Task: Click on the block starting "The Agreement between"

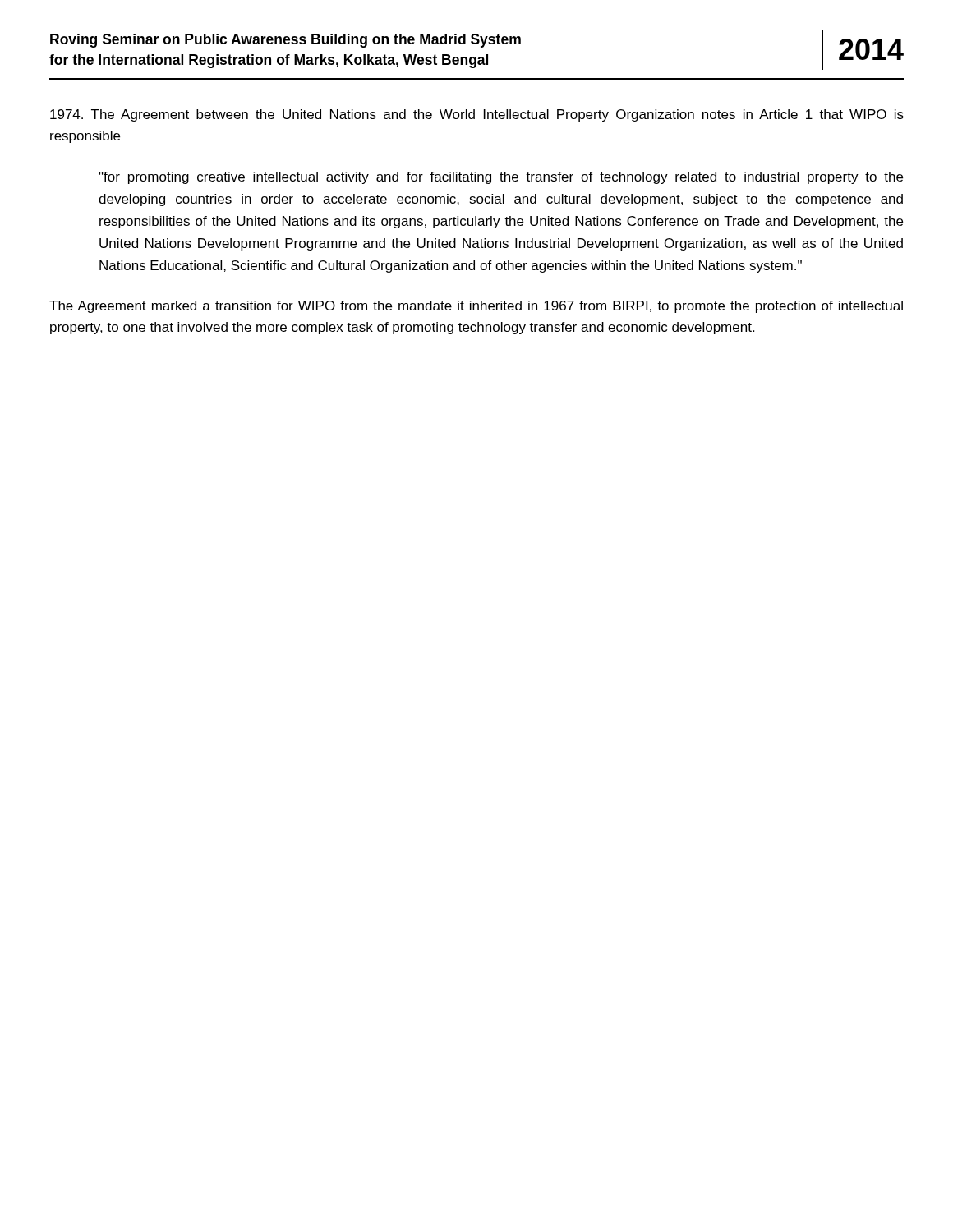Action: tap(476, 125)
